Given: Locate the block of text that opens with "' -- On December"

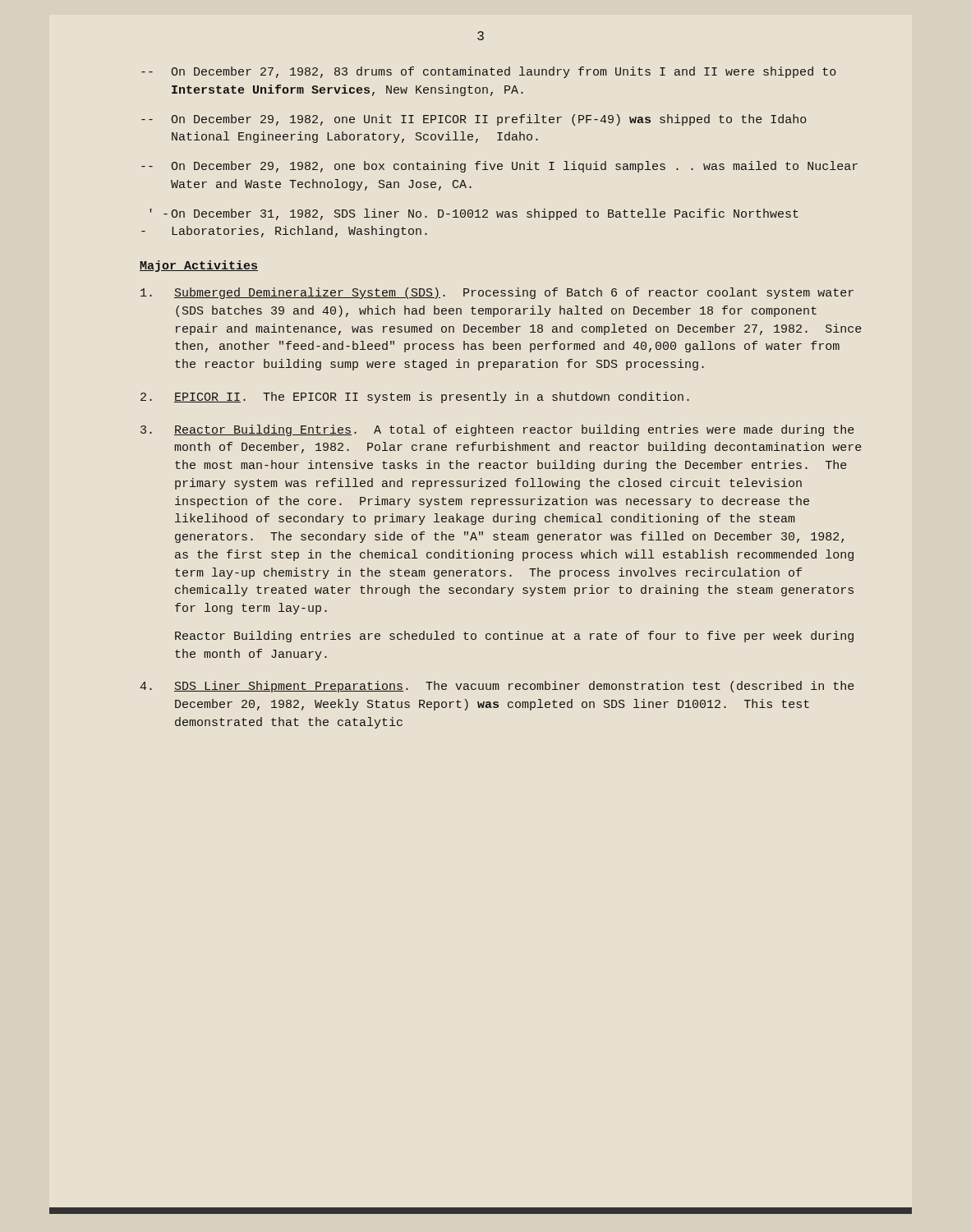Looking at the screenshot, I should 501,224.
